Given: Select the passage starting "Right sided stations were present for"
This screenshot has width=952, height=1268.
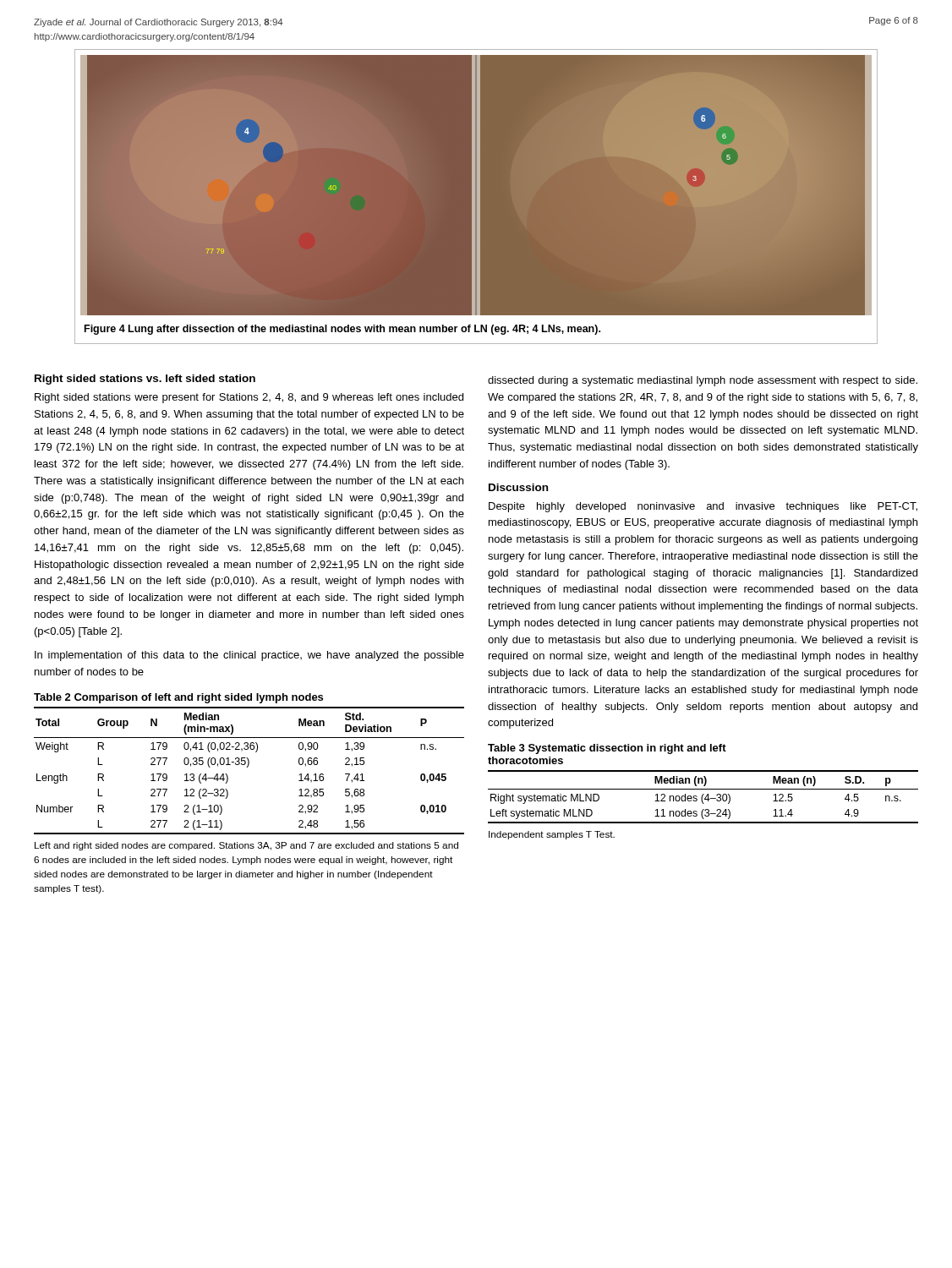Looking at the screenshot, I should [x=249, y=514].
